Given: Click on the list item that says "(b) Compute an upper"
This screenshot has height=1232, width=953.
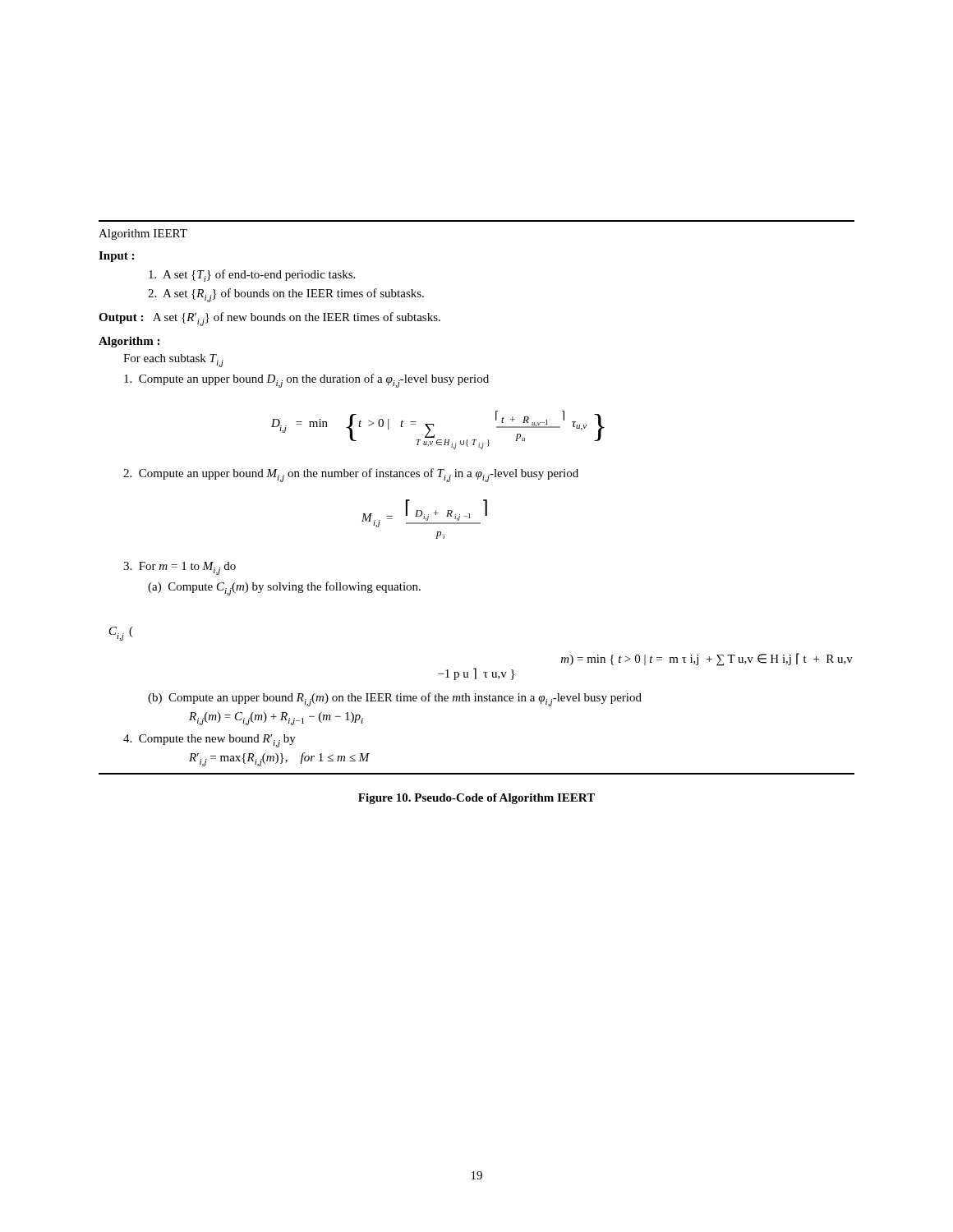Looking at the screenshot, I should click(395, 698).
